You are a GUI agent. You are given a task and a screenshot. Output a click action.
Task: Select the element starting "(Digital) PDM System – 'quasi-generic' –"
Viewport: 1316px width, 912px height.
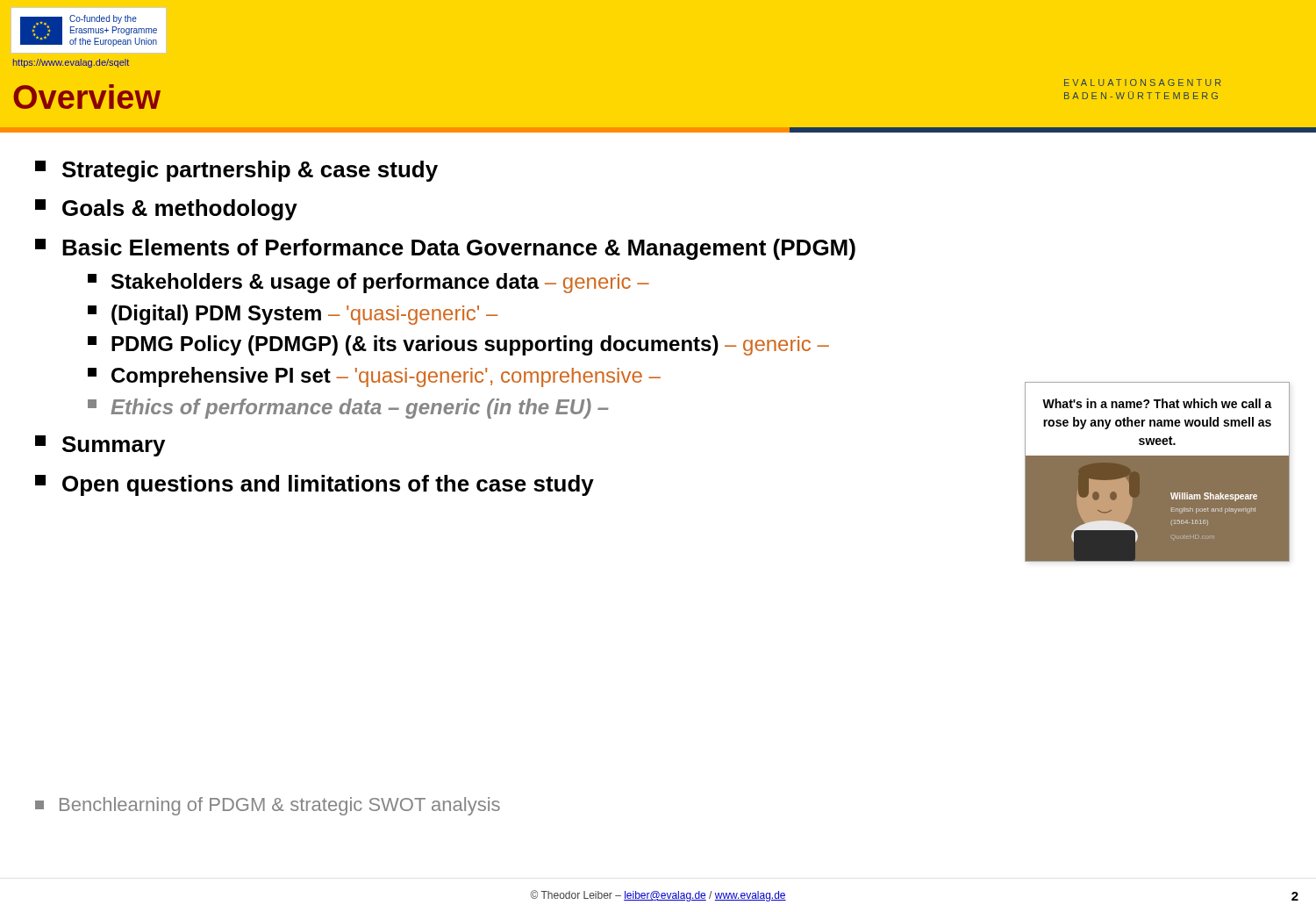(293, 313)
